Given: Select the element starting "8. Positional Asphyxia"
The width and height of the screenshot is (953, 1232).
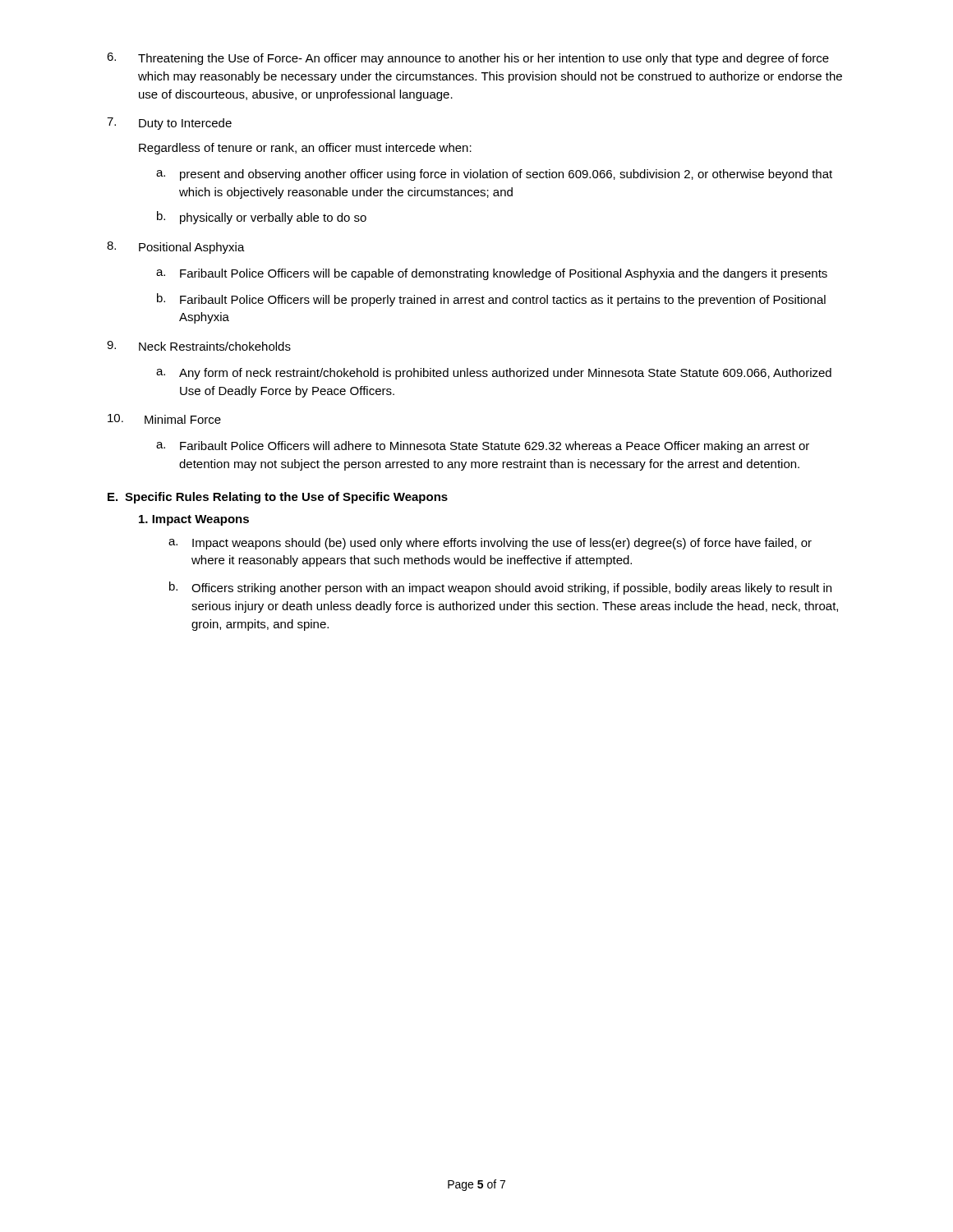Looking at the screenshot, I should coord(176,248).
